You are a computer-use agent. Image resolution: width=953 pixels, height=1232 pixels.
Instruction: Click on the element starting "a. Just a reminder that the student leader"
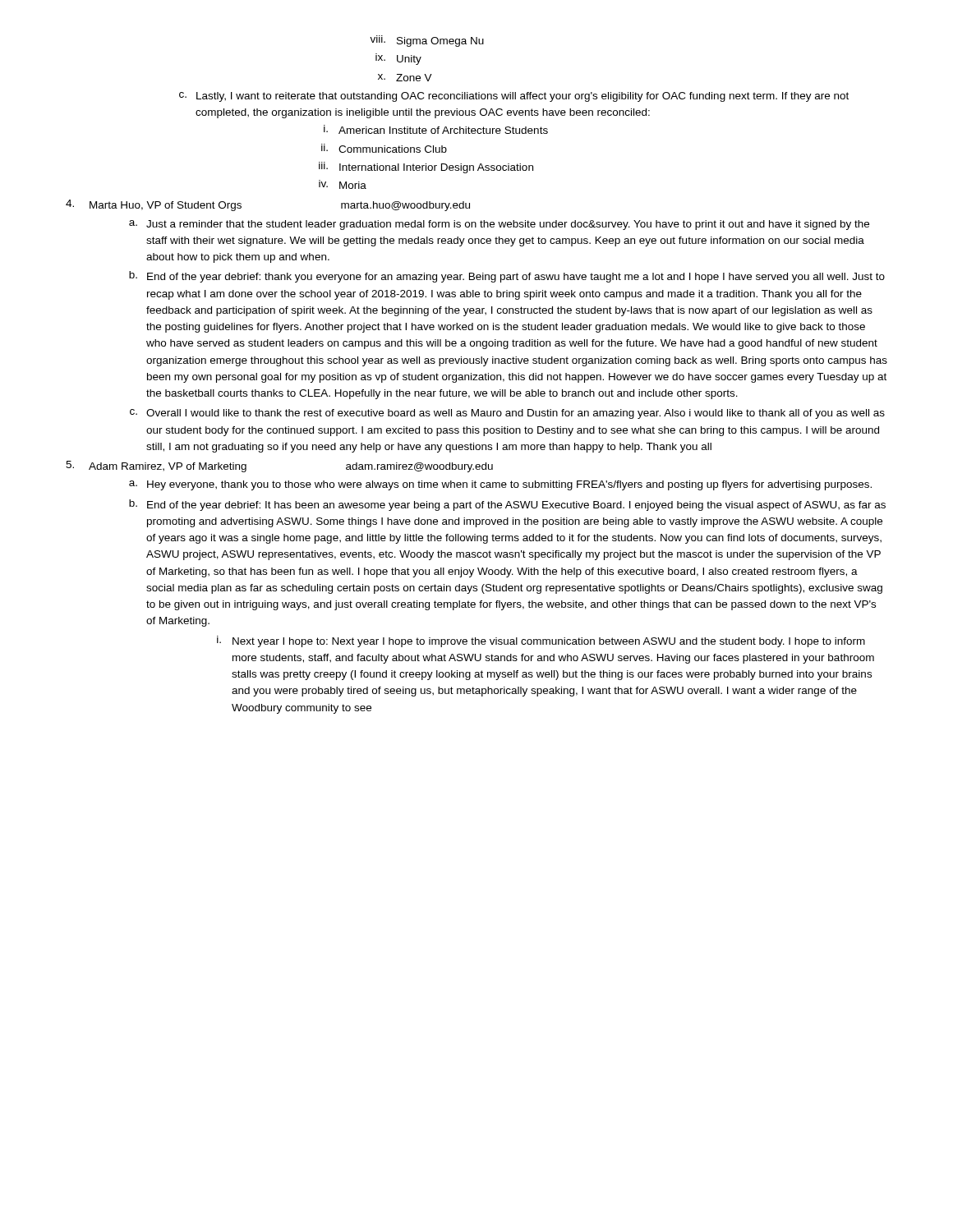(501, 241)
